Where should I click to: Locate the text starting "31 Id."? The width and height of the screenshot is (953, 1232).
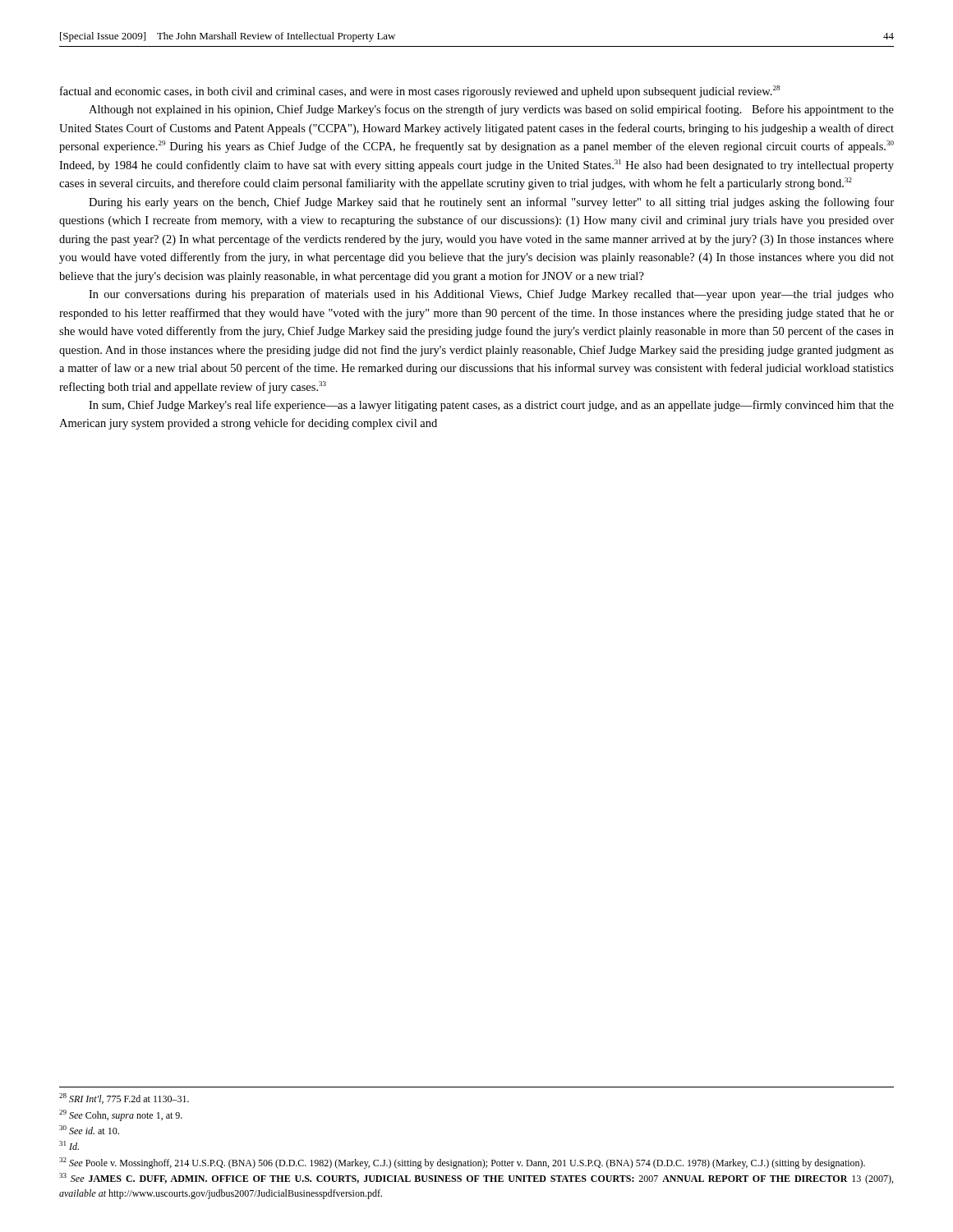[x=69, y=1146]
